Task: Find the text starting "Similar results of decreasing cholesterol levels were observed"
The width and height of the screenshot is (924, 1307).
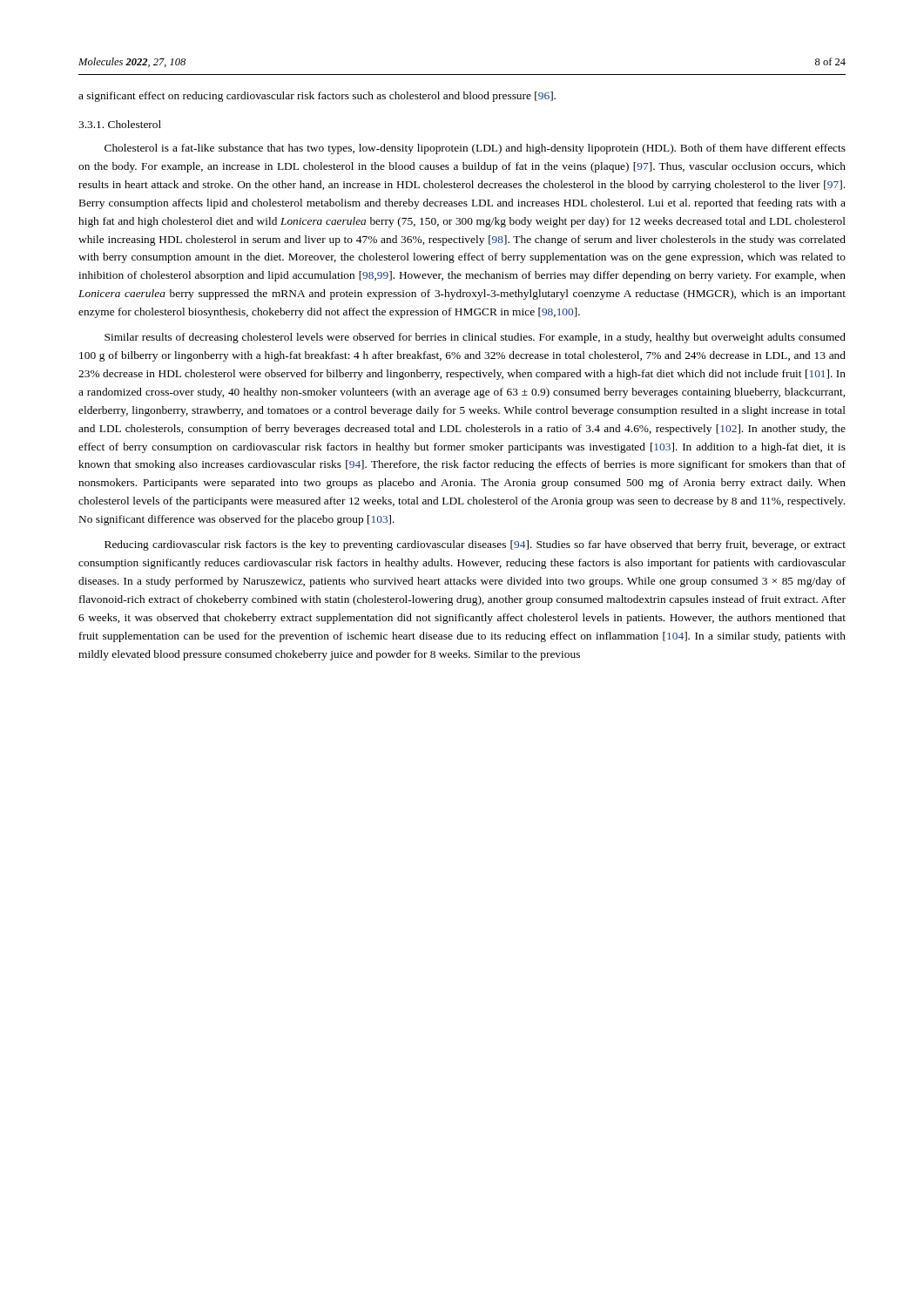Action: point(462,428)
